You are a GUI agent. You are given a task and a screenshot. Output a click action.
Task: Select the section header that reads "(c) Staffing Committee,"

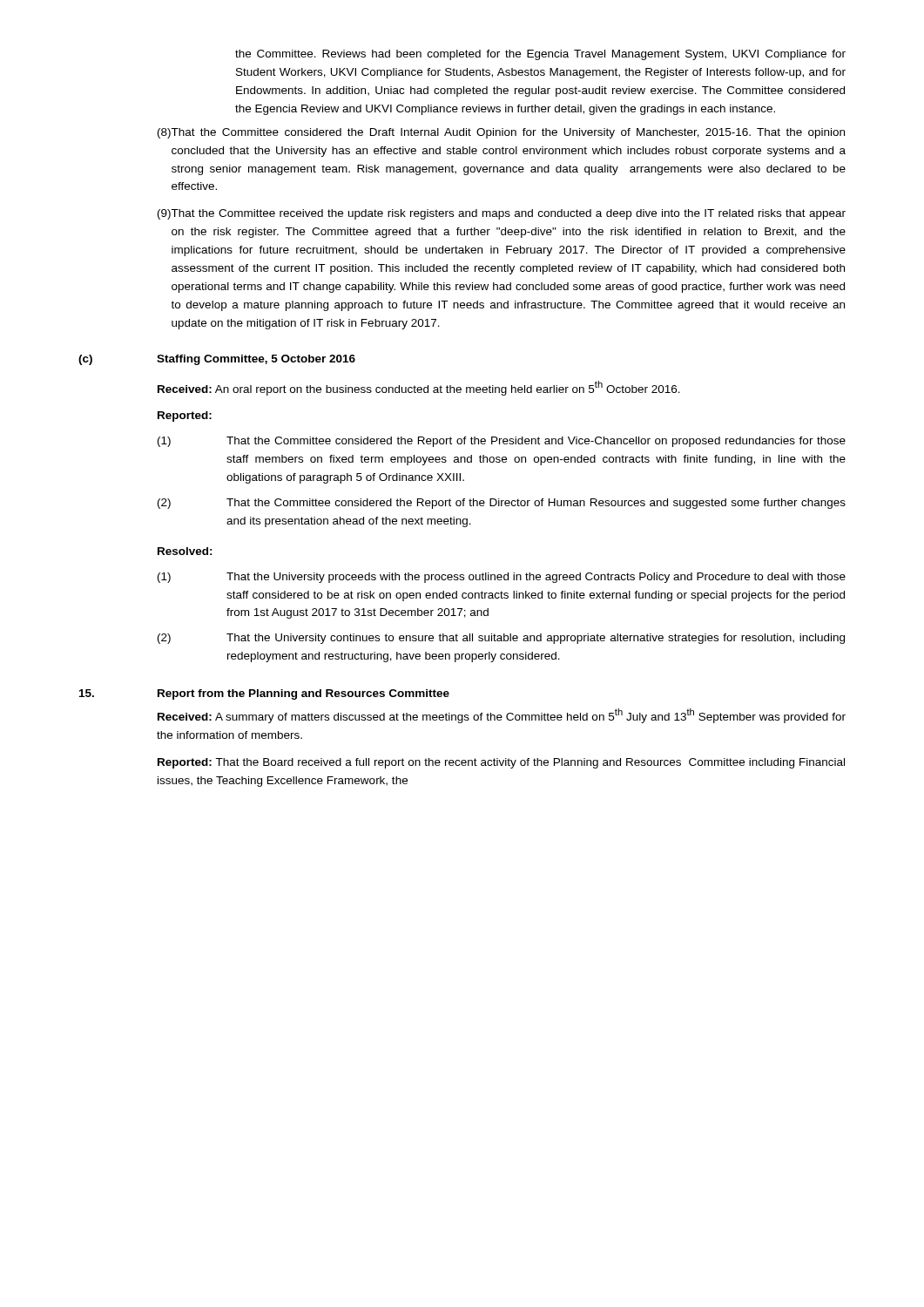(217, 359)
